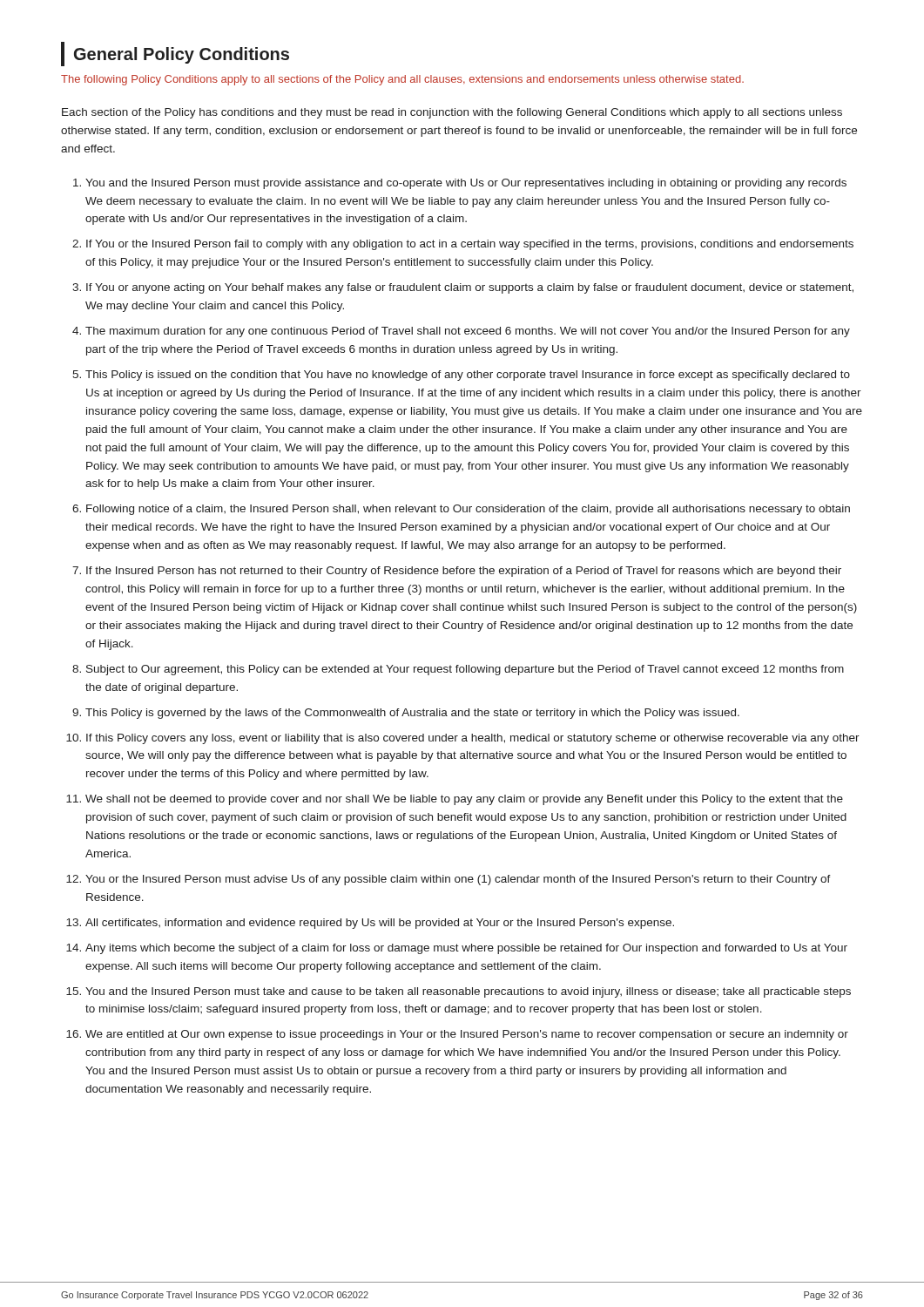924x1307 pixels.
Task: Click on the text block containing "The following Policy"
Action: (x=403, y=79)
